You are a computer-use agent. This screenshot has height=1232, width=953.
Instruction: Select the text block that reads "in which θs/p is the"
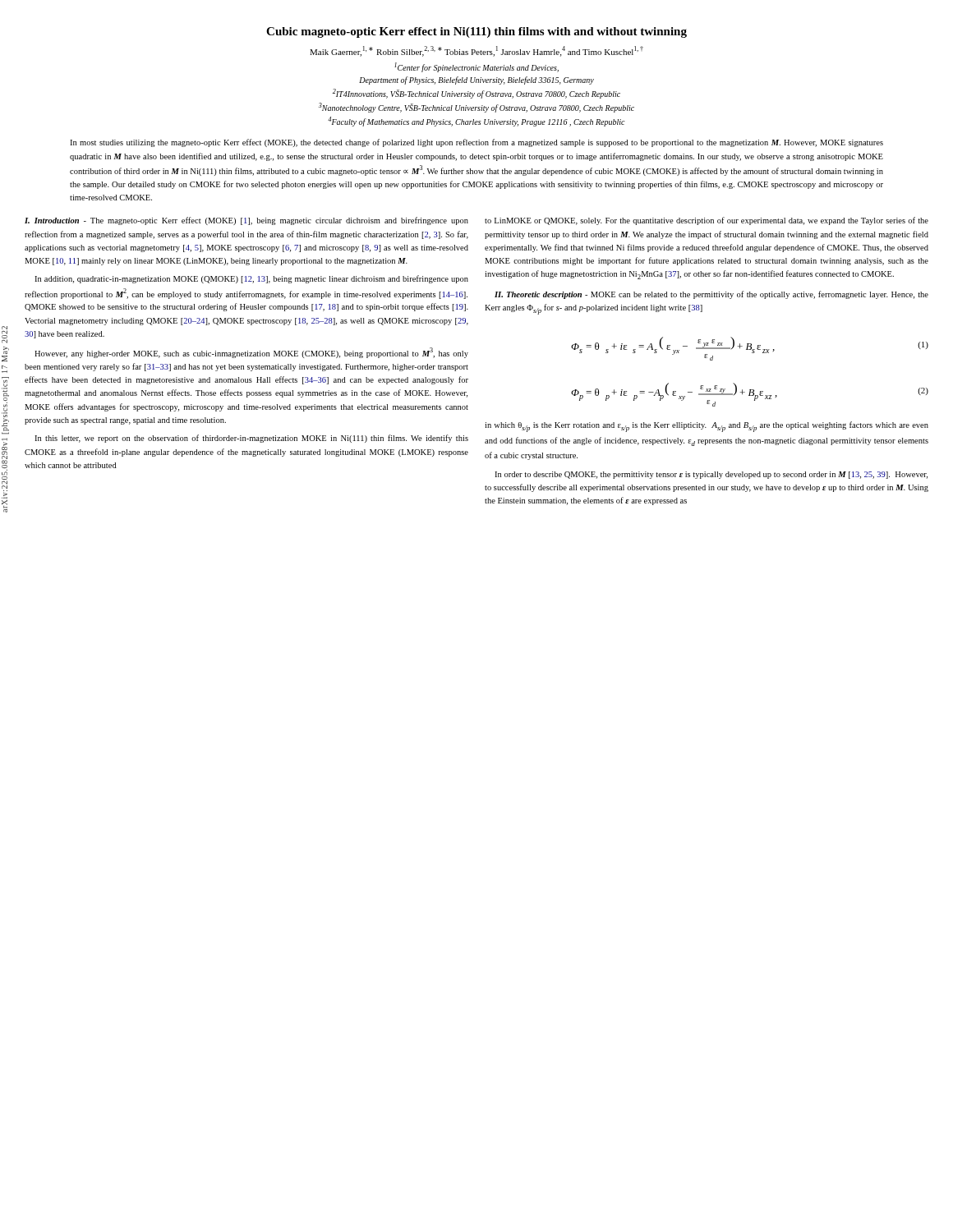click(707, 441)
